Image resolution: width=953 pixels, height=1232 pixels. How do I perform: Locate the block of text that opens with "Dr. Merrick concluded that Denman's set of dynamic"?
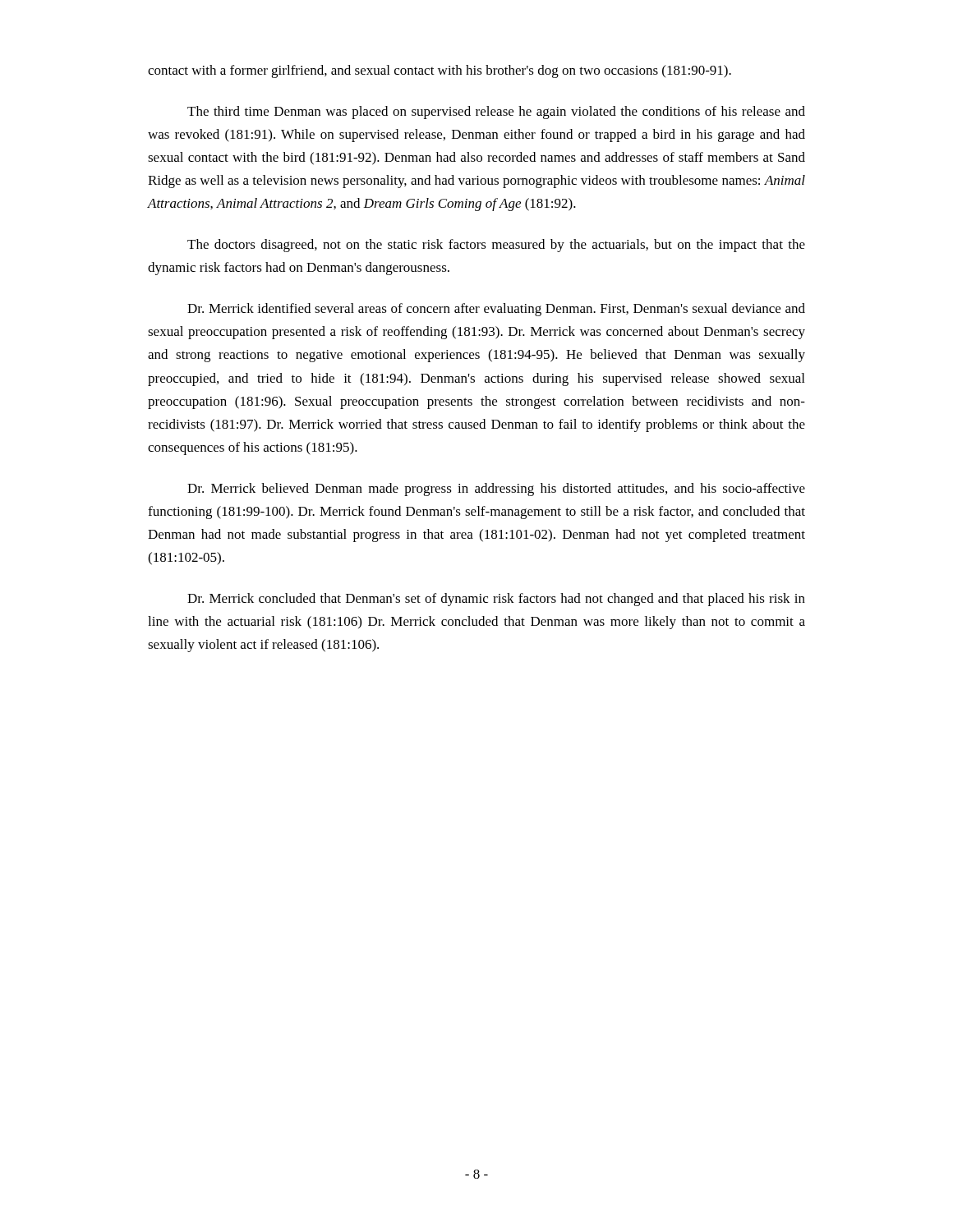[x=476, y=621]
